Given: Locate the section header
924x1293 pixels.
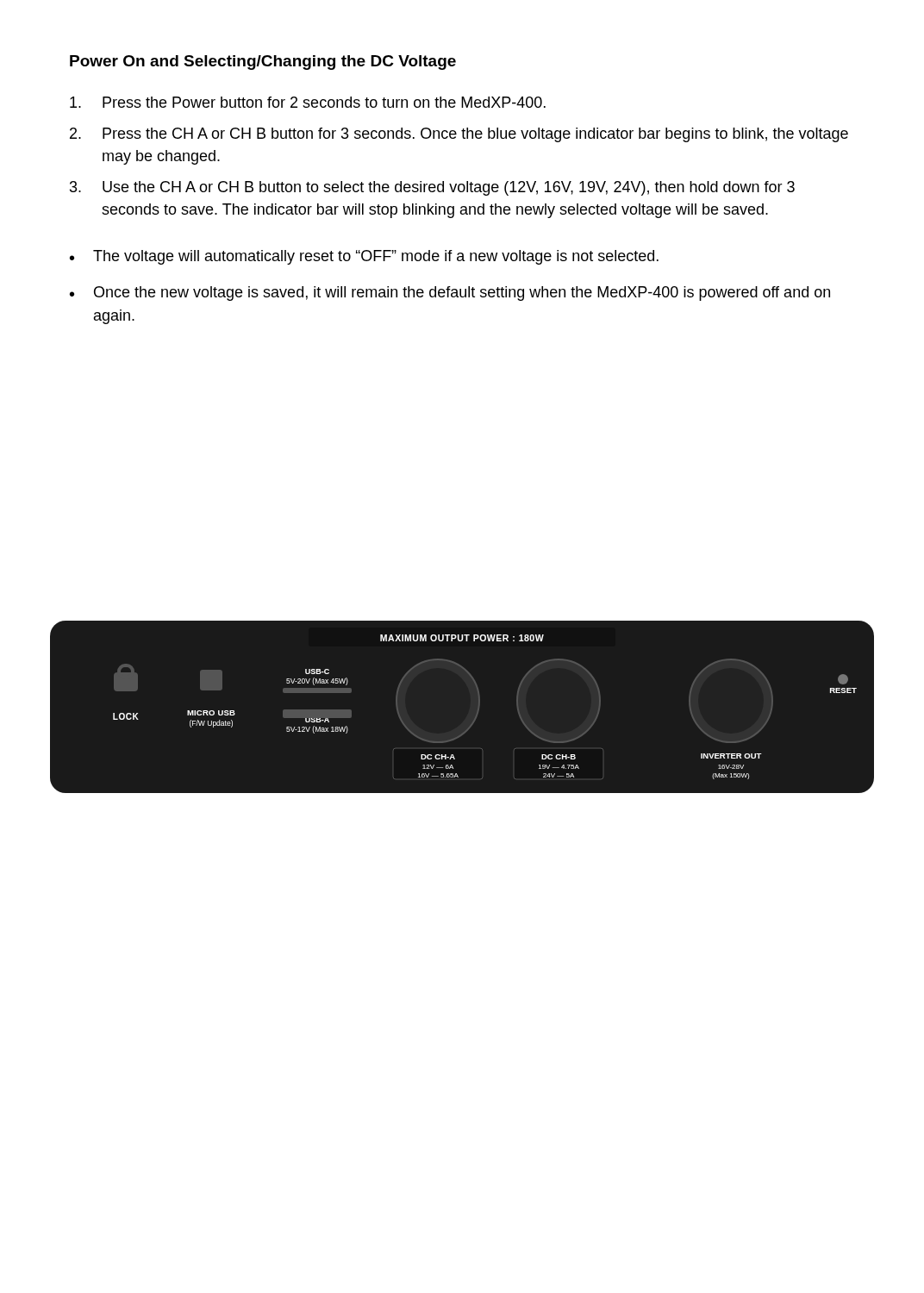Looking at the screenshot, I should pos(263,61).
